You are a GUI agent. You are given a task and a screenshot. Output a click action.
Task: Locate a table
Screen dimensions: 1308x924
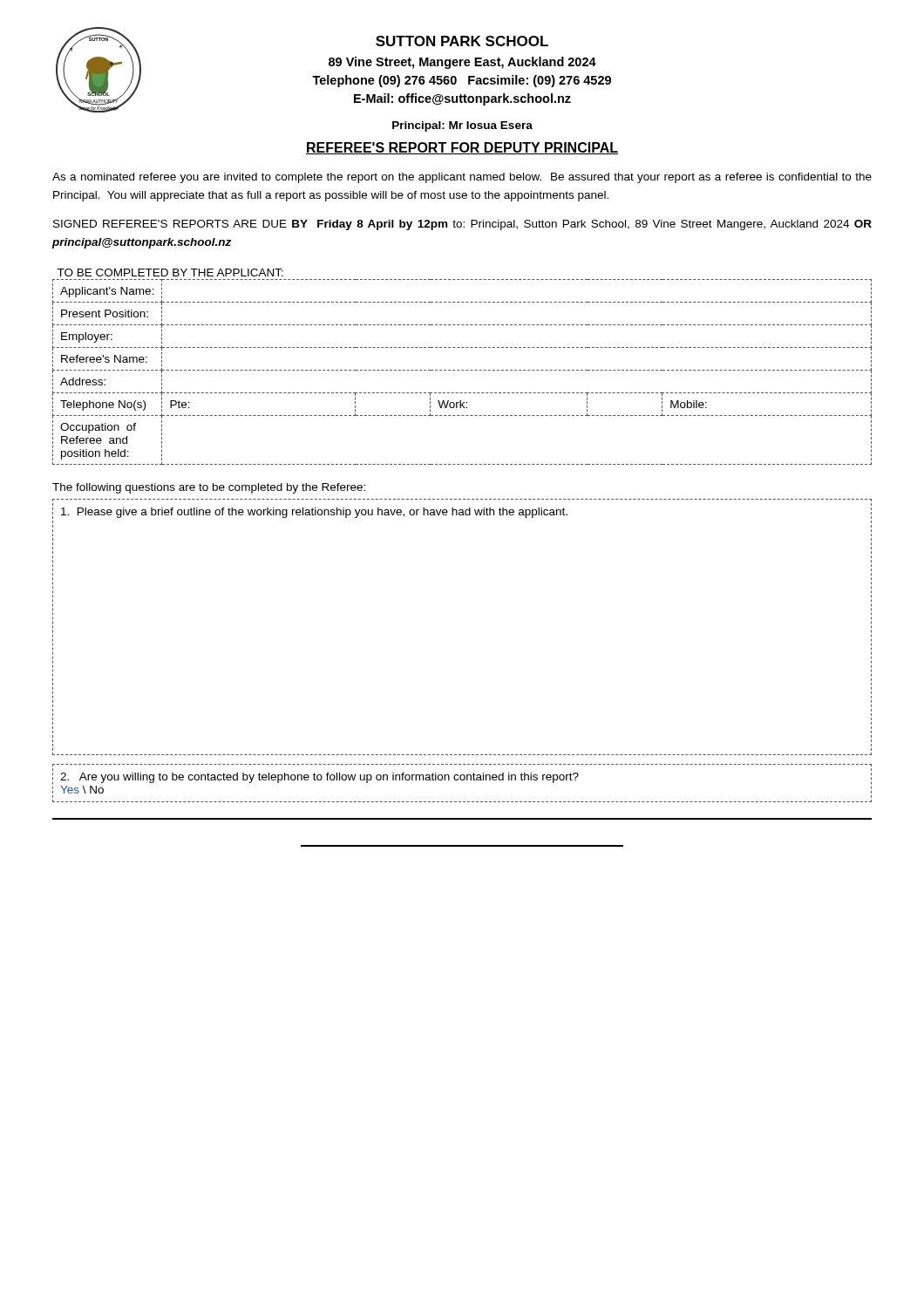pos(462,372)
